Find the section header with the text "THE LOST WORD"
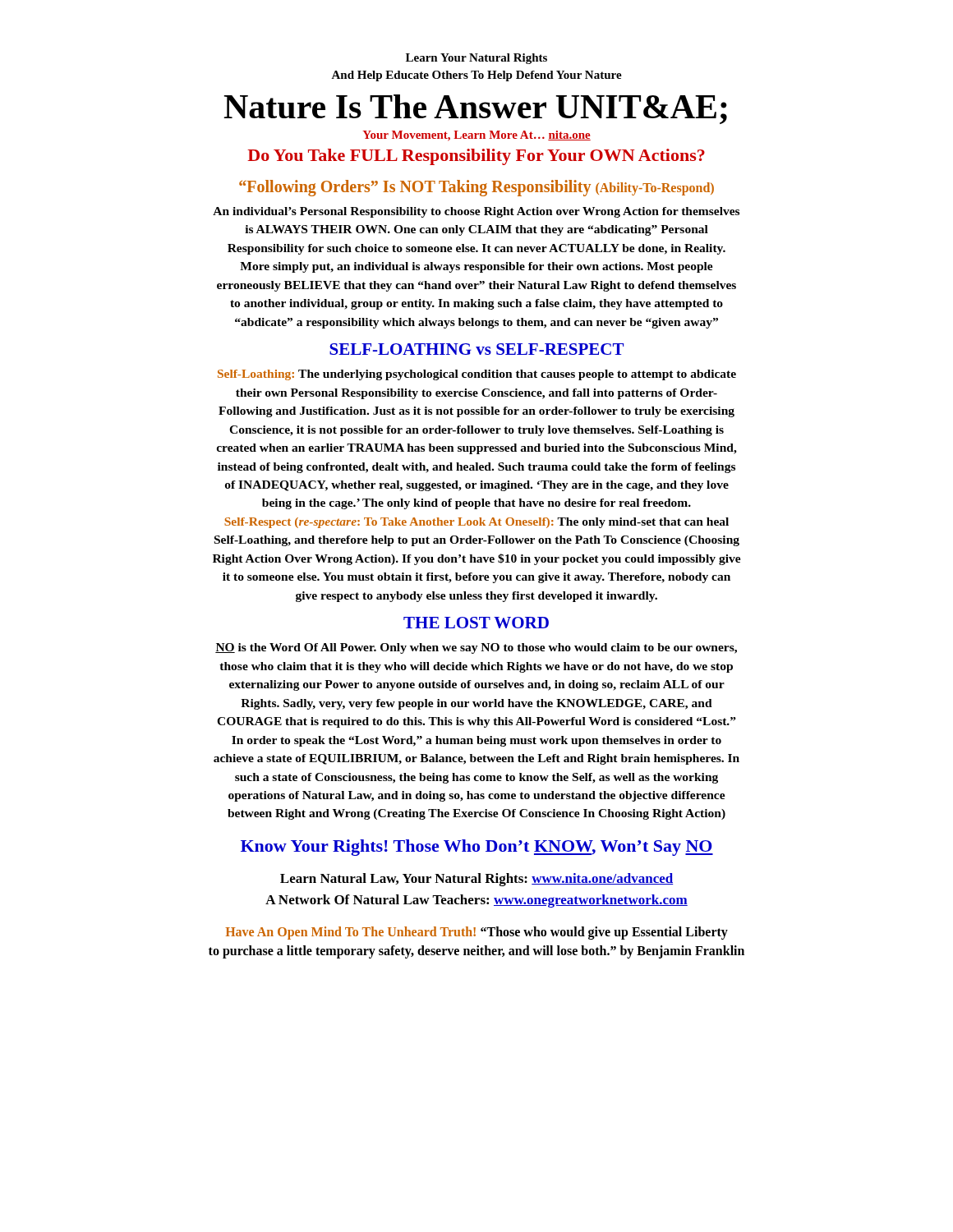This screenshot has height=1232, width=953. pyautogui.click(x=476, y=623)
